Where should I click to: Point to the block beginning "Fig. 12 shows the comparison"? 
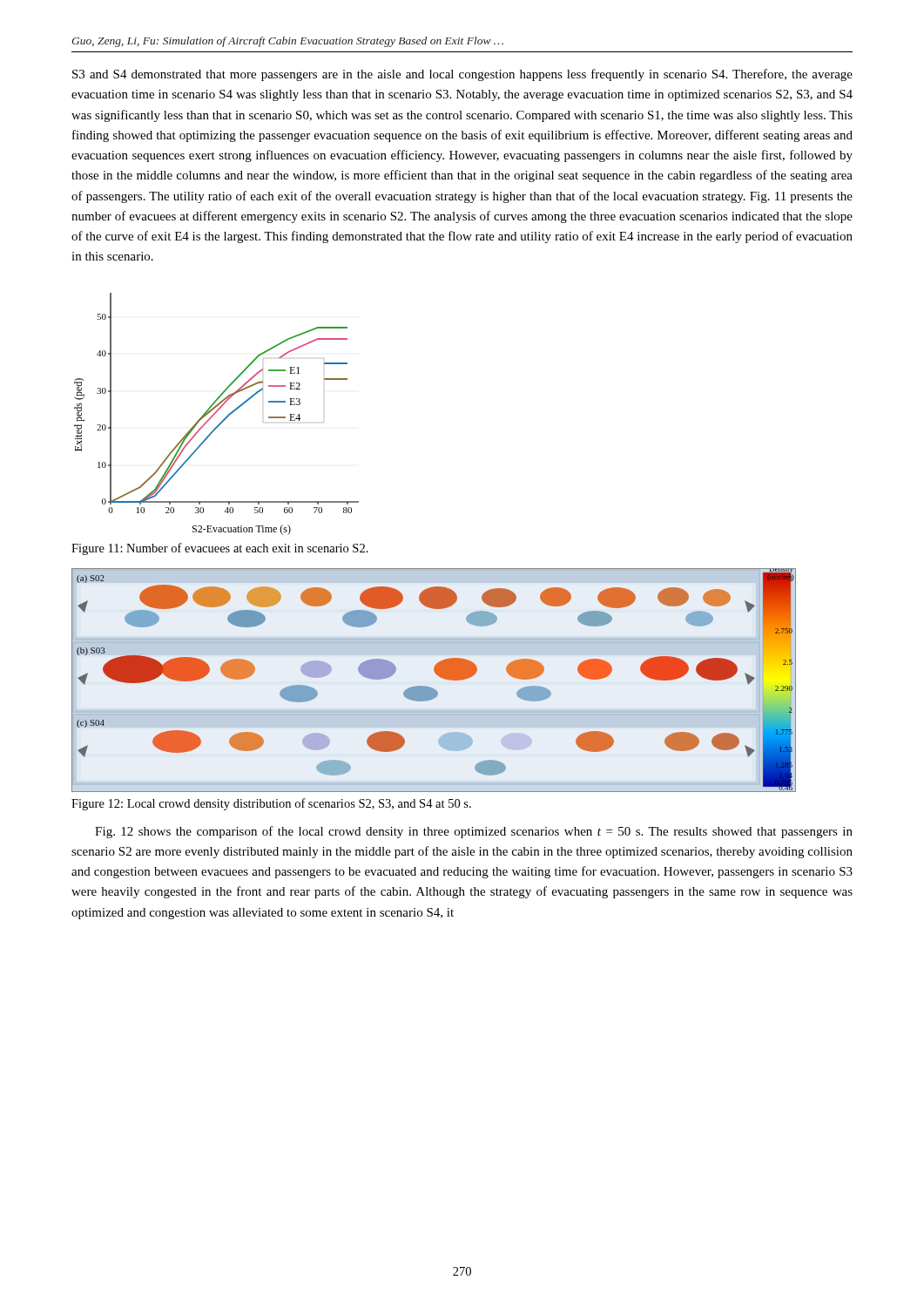[x=462, y=871]
